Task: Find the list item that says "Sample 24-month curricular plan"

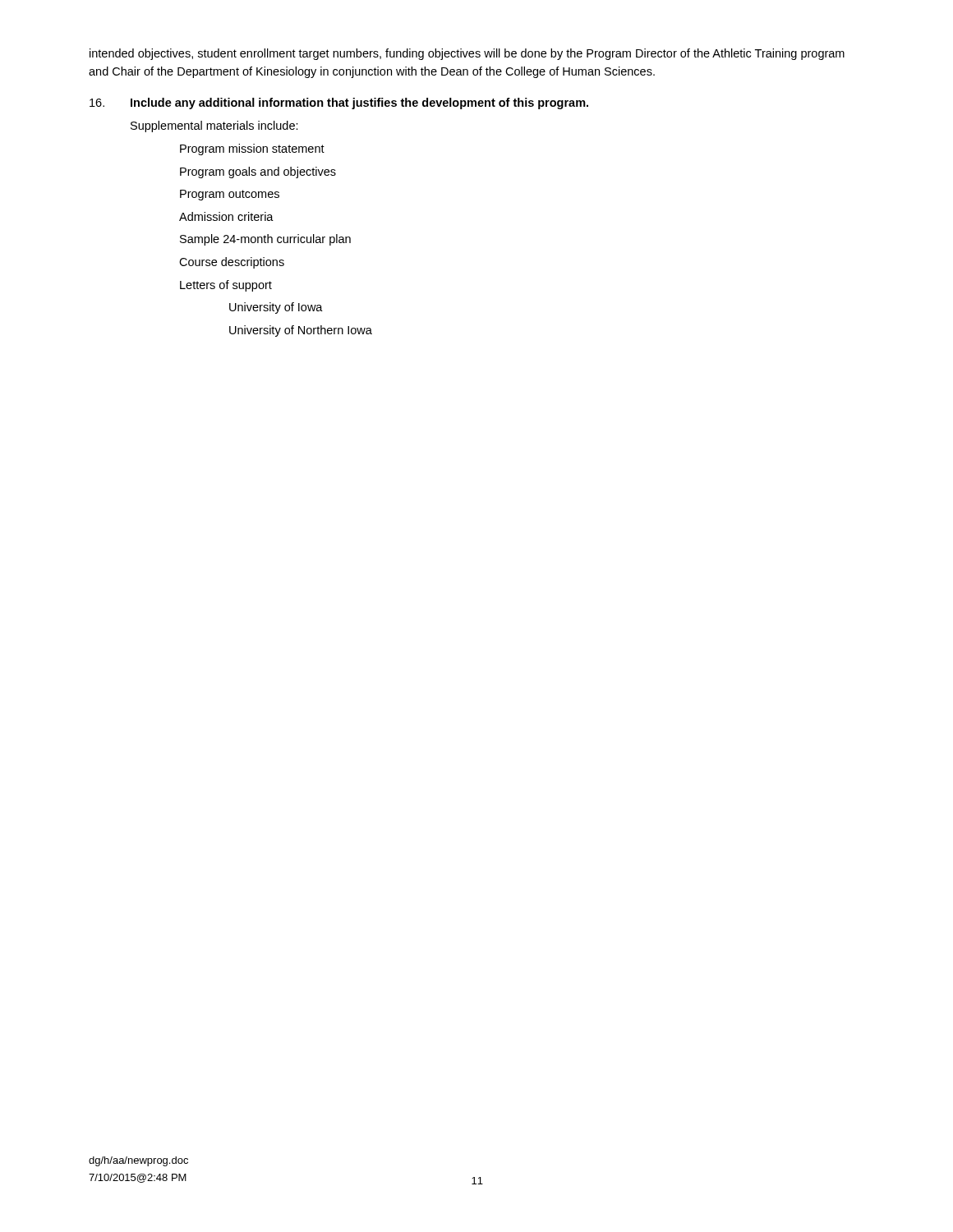Action: coord(265,239)
